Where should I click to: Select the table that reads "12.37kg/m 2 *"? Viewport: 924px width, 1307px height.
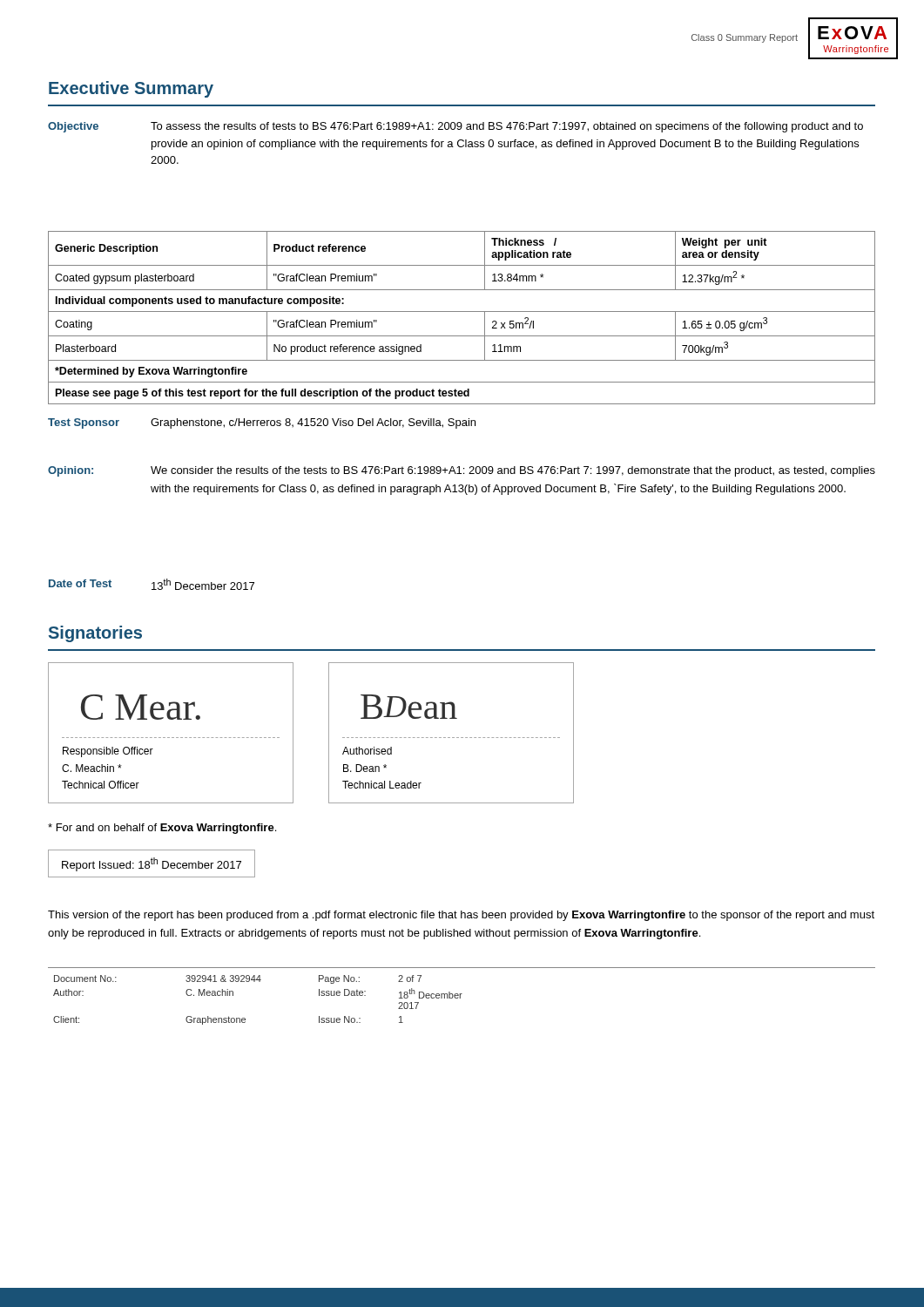462,318
